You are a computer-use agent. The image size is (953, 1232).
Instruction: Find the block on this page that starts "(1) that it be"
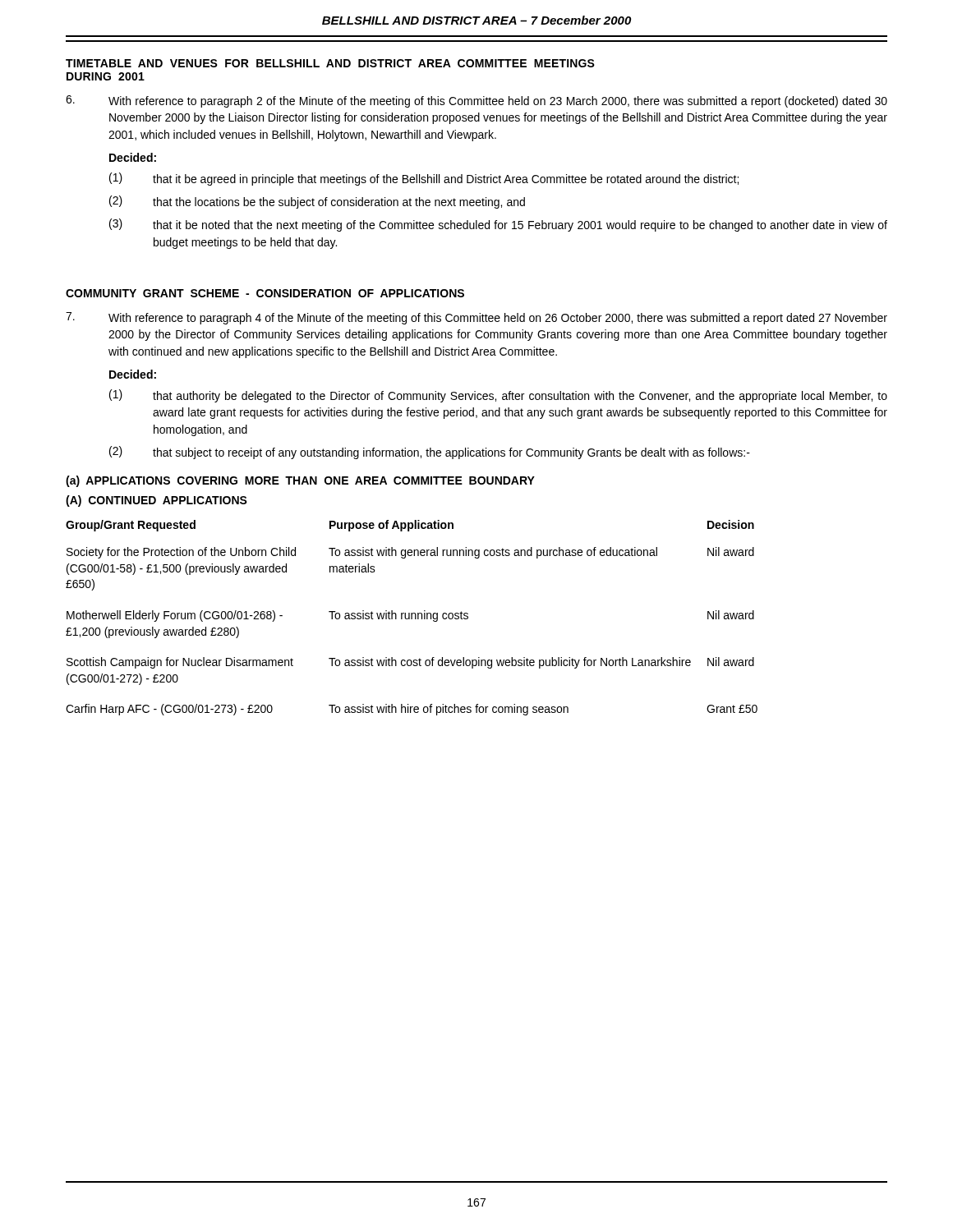click(498, 179)
